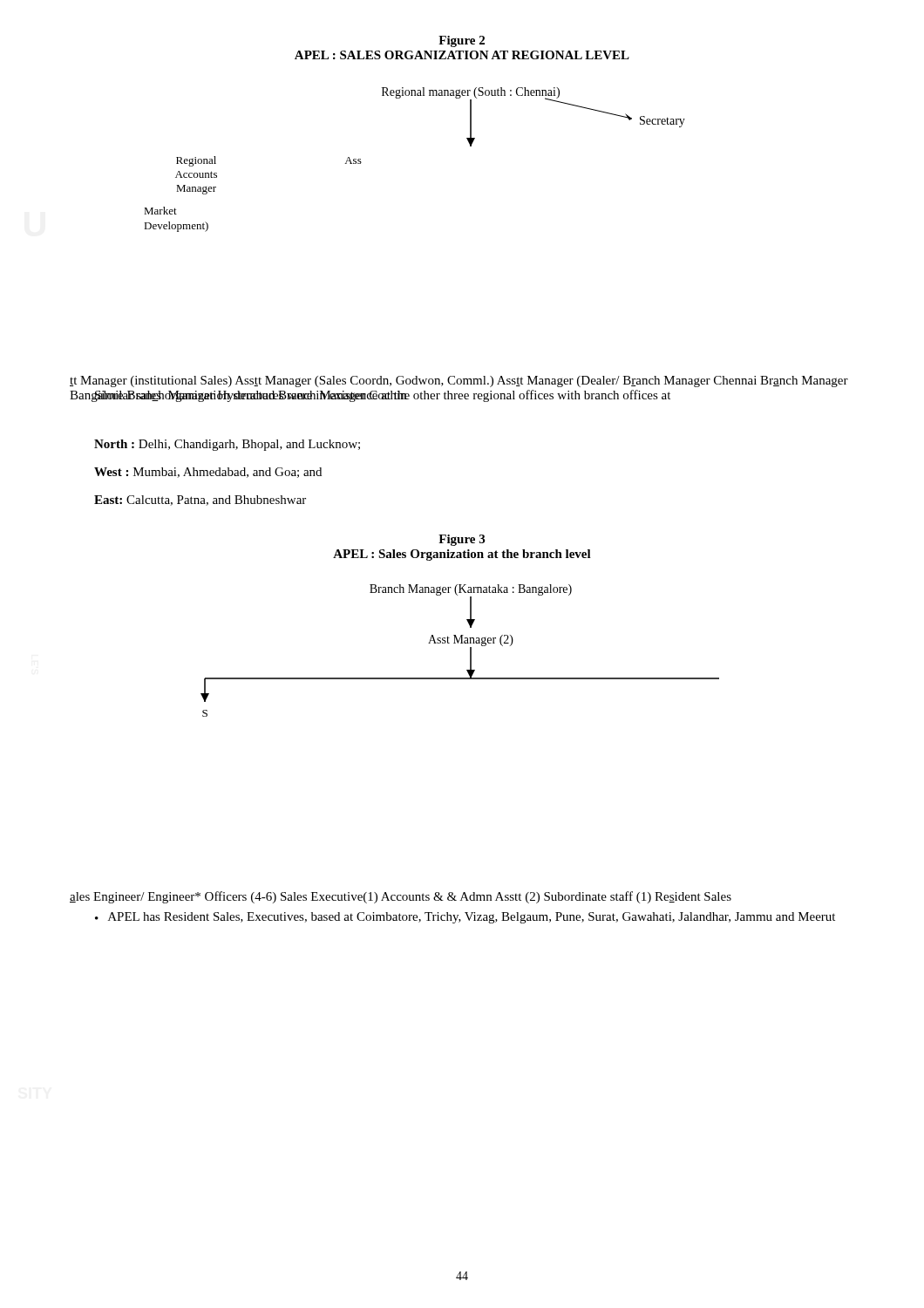This screenshot has height=1308, width=924.
Task: Select the text block starting "Figure 2 APEL : SALES"
Action: (x=462, y=47)
